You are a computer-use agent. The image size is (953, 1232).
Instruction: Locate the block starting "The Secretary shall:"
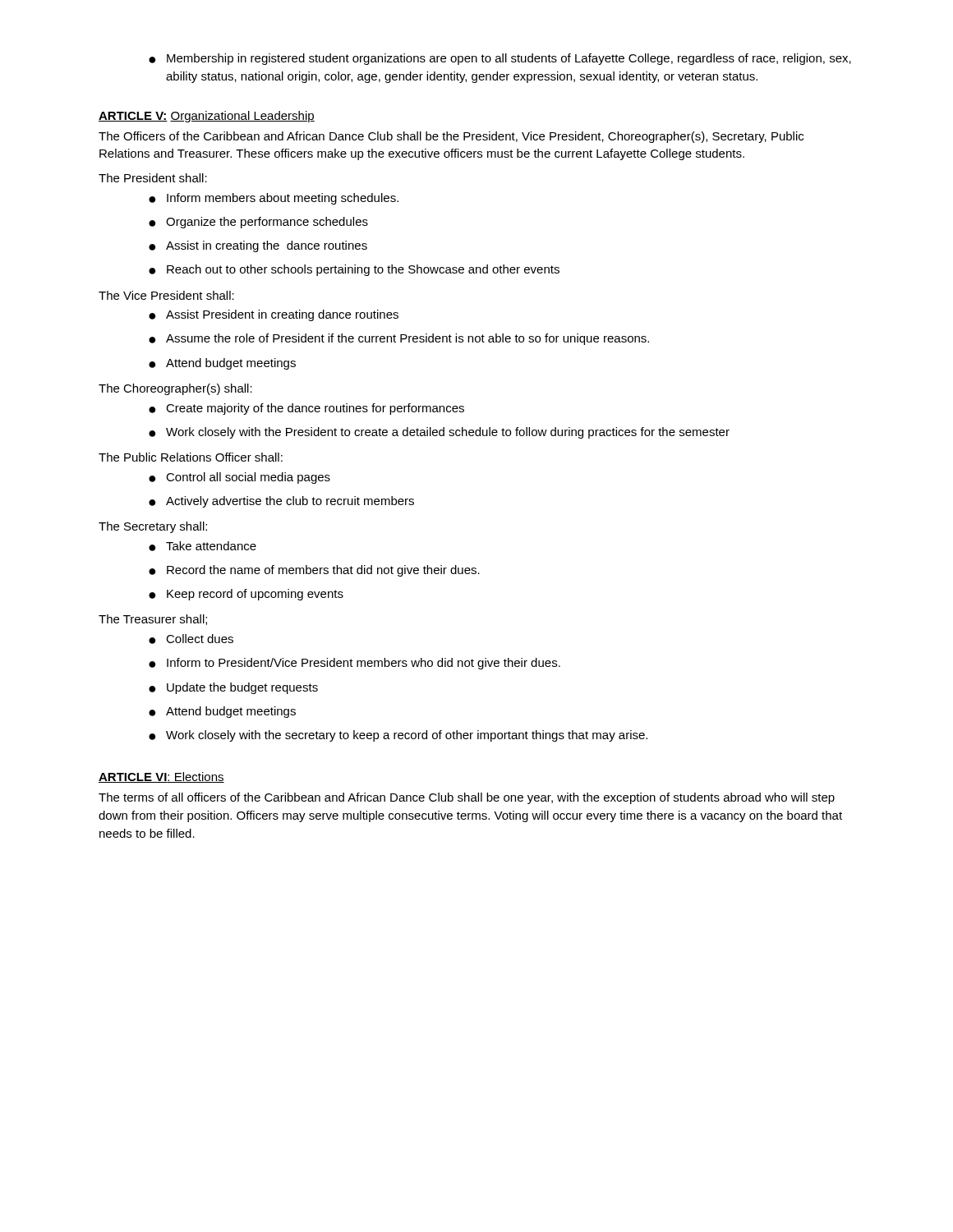tap(153, 526)
